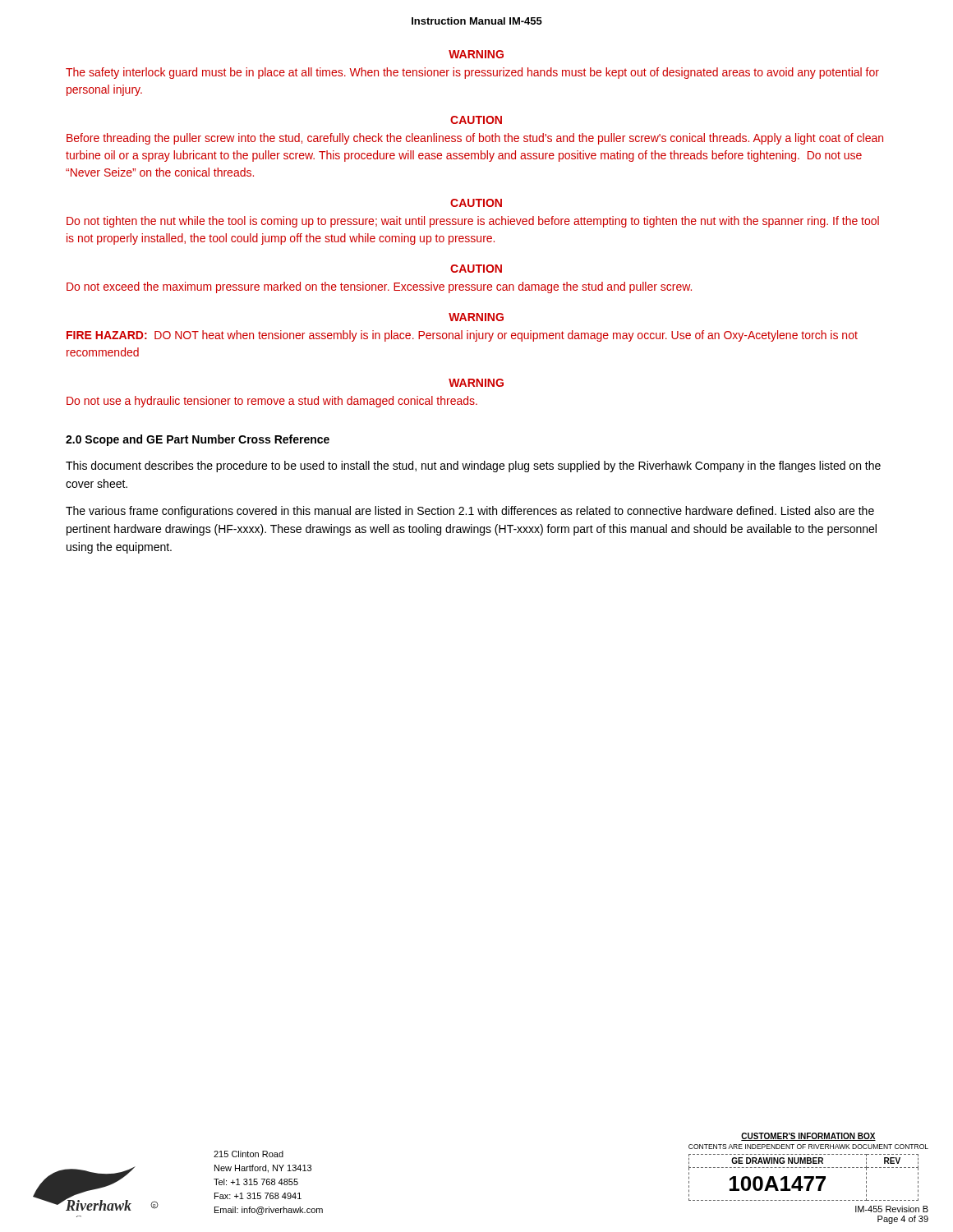The width and height of the screenshot is (953, 1232).
Task: Point to the region starting "Before threading the puller screw into"
Action: tap(475, 155)
